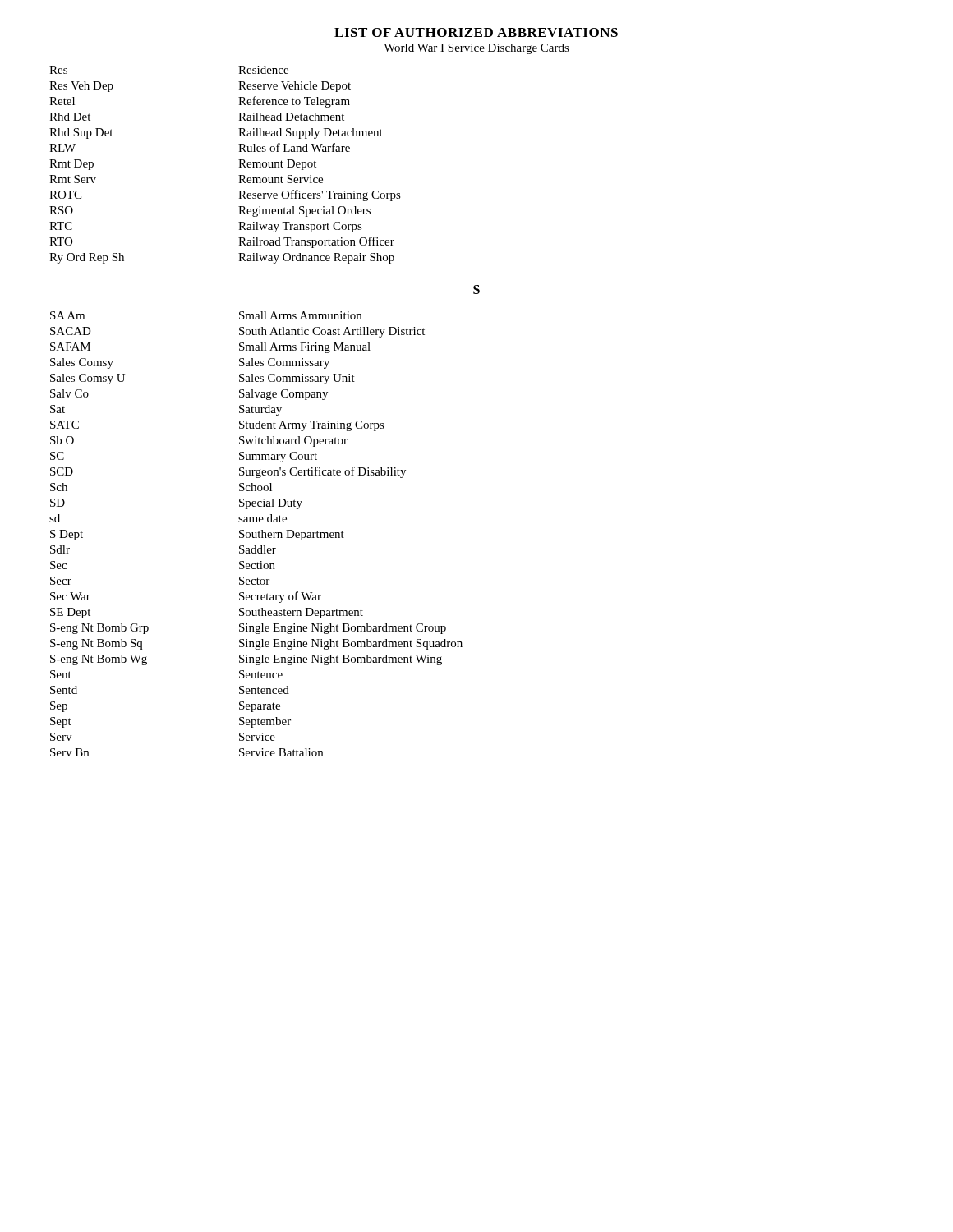
Task: Locate the list item that says "SATCStudent Army Training Corps"
Action: pyautogui.click(x=68, y=426)
